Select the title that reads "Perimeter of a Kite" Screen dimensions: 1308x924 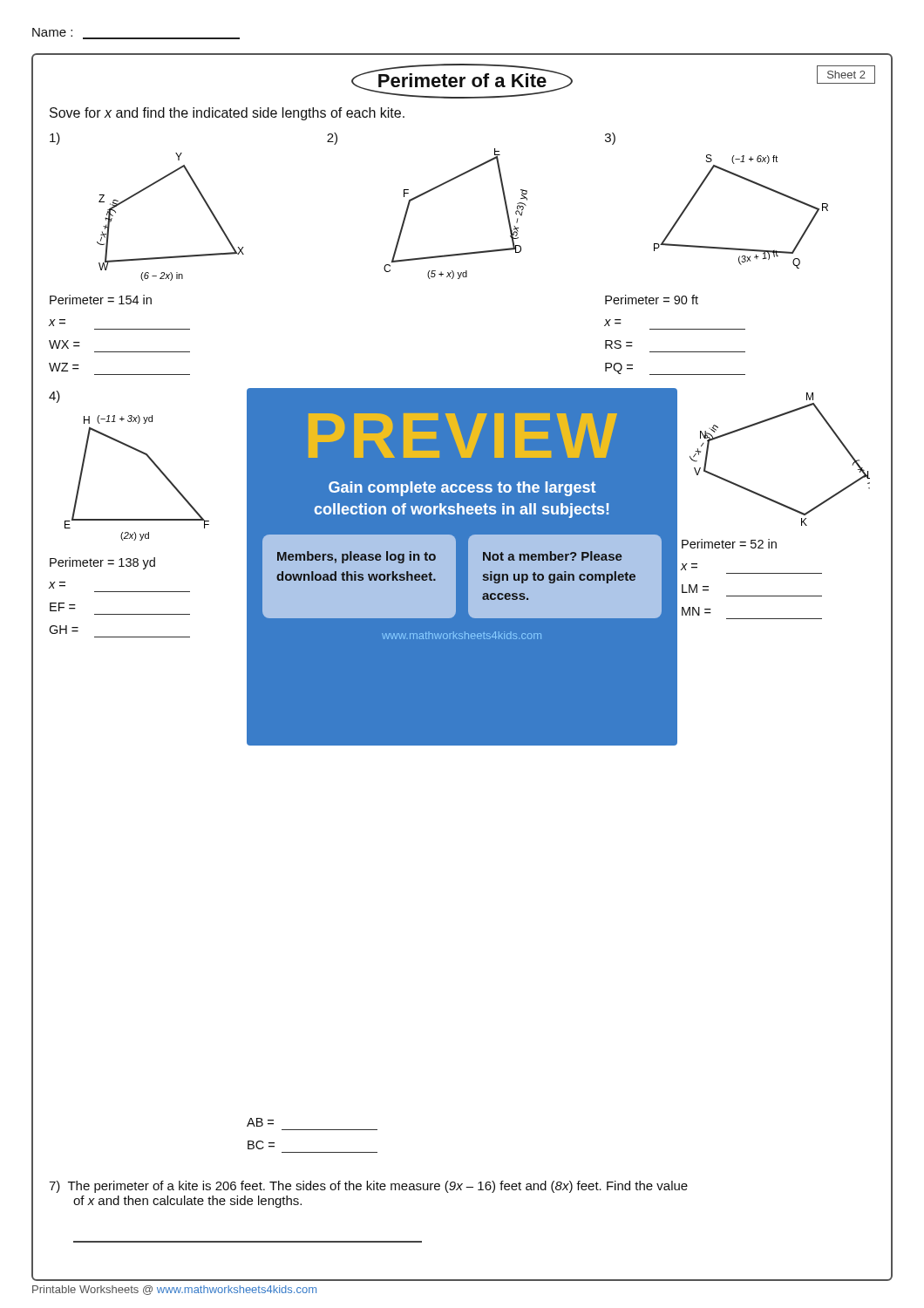[462, 81]
